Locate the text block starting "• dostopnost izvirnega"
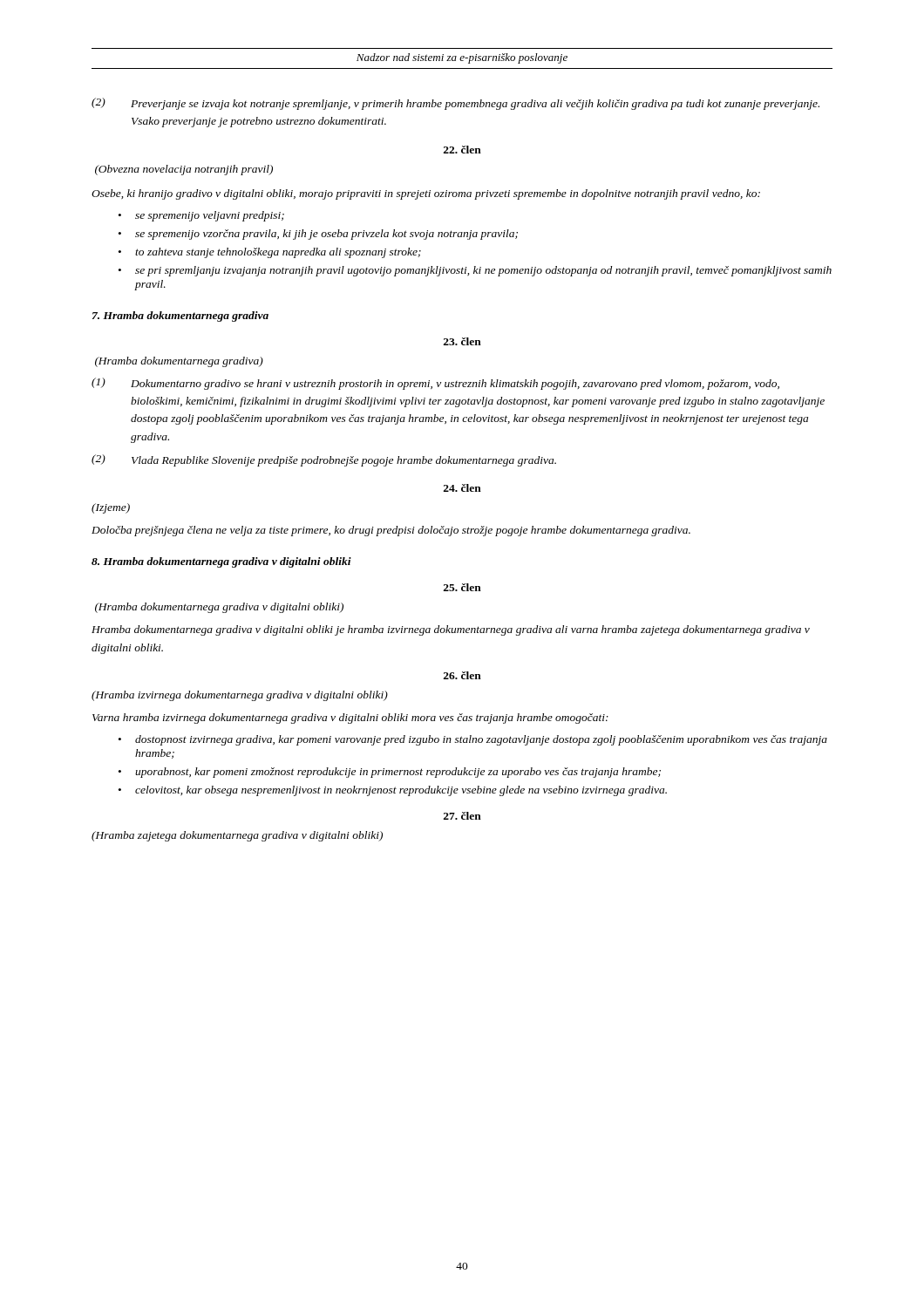The width and height of the screenshot is (924, 1308). coord(462,746)
